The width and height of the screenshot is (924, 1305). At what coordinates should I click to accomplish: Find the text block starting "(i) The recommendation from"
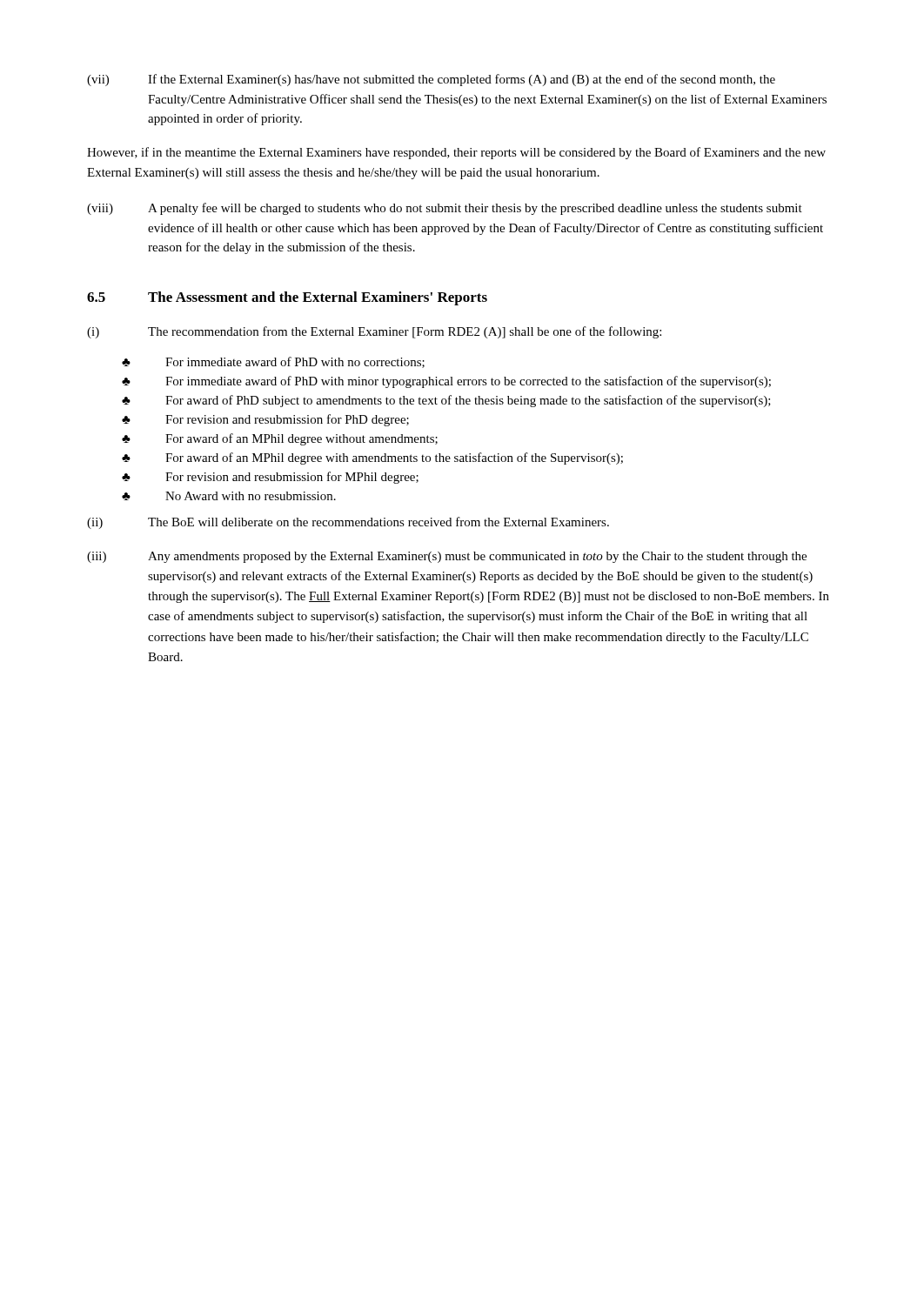pos(462,331)
